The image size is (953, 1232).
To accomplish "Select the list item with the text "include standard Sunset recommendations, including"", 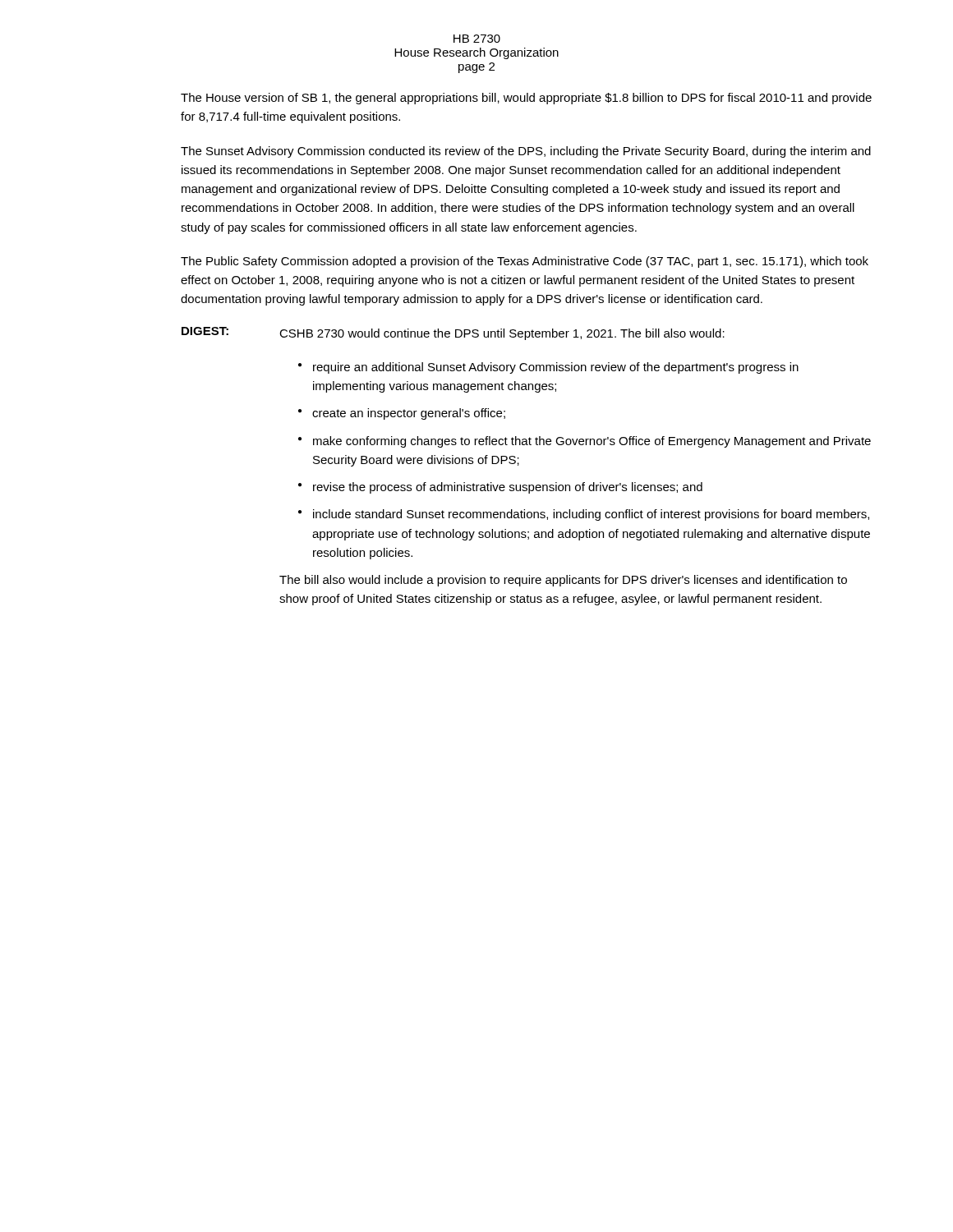I will [x=591, y=533].
